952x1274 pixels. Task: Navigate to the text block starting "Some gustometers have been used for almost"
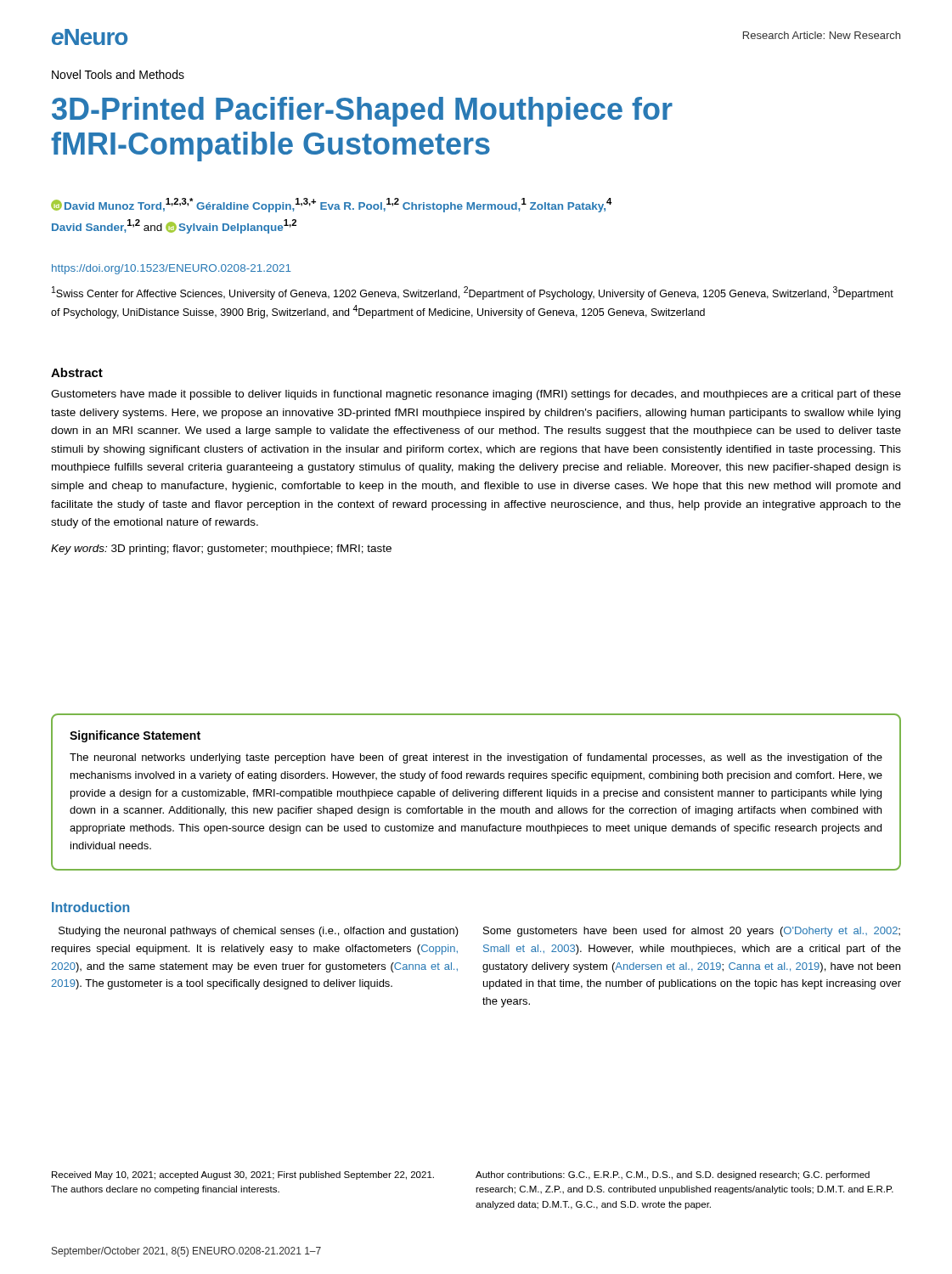[692, 966]
